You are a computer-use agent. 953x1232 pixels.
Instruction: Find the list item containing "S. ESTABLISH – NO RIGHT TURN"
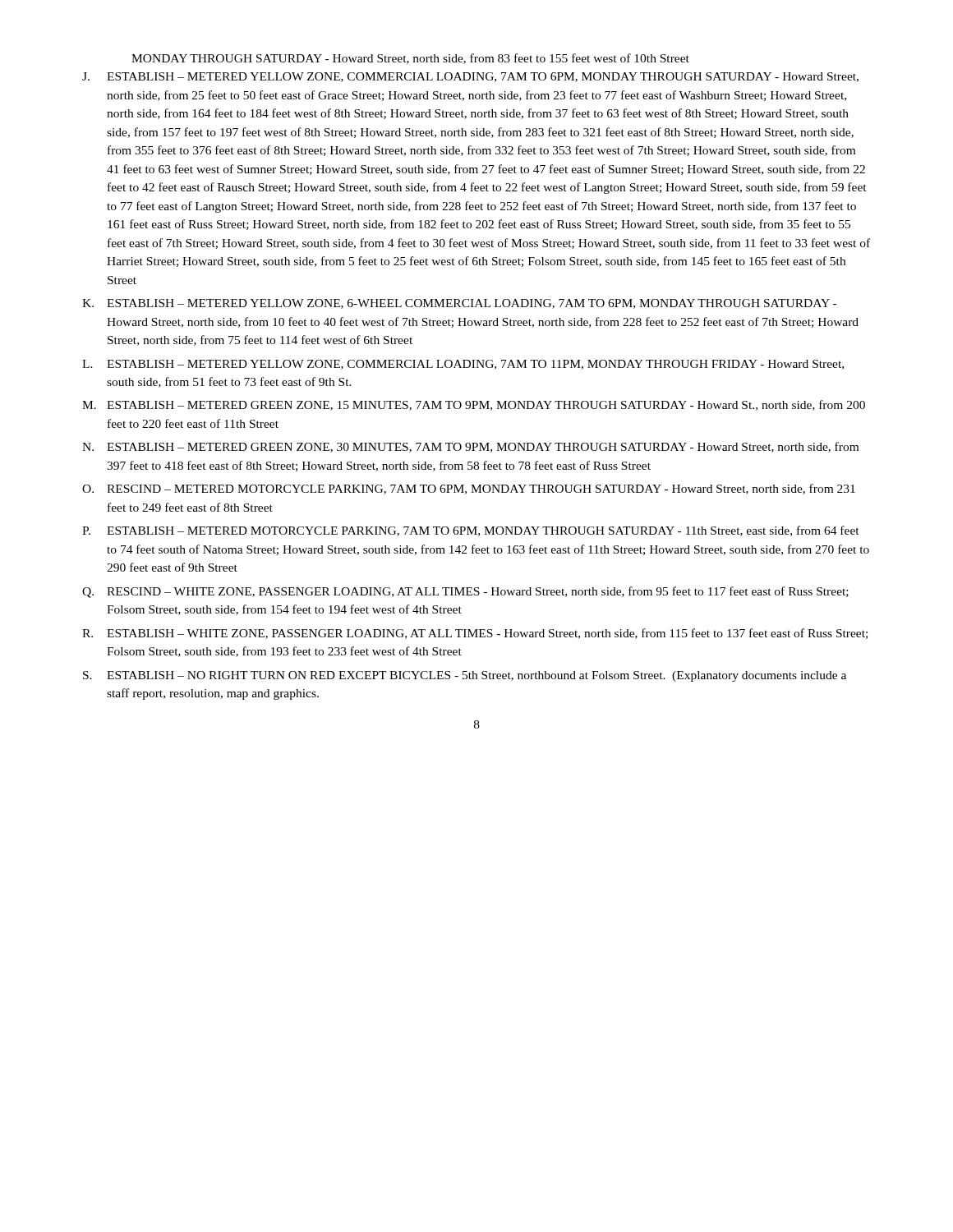(476, 684)
